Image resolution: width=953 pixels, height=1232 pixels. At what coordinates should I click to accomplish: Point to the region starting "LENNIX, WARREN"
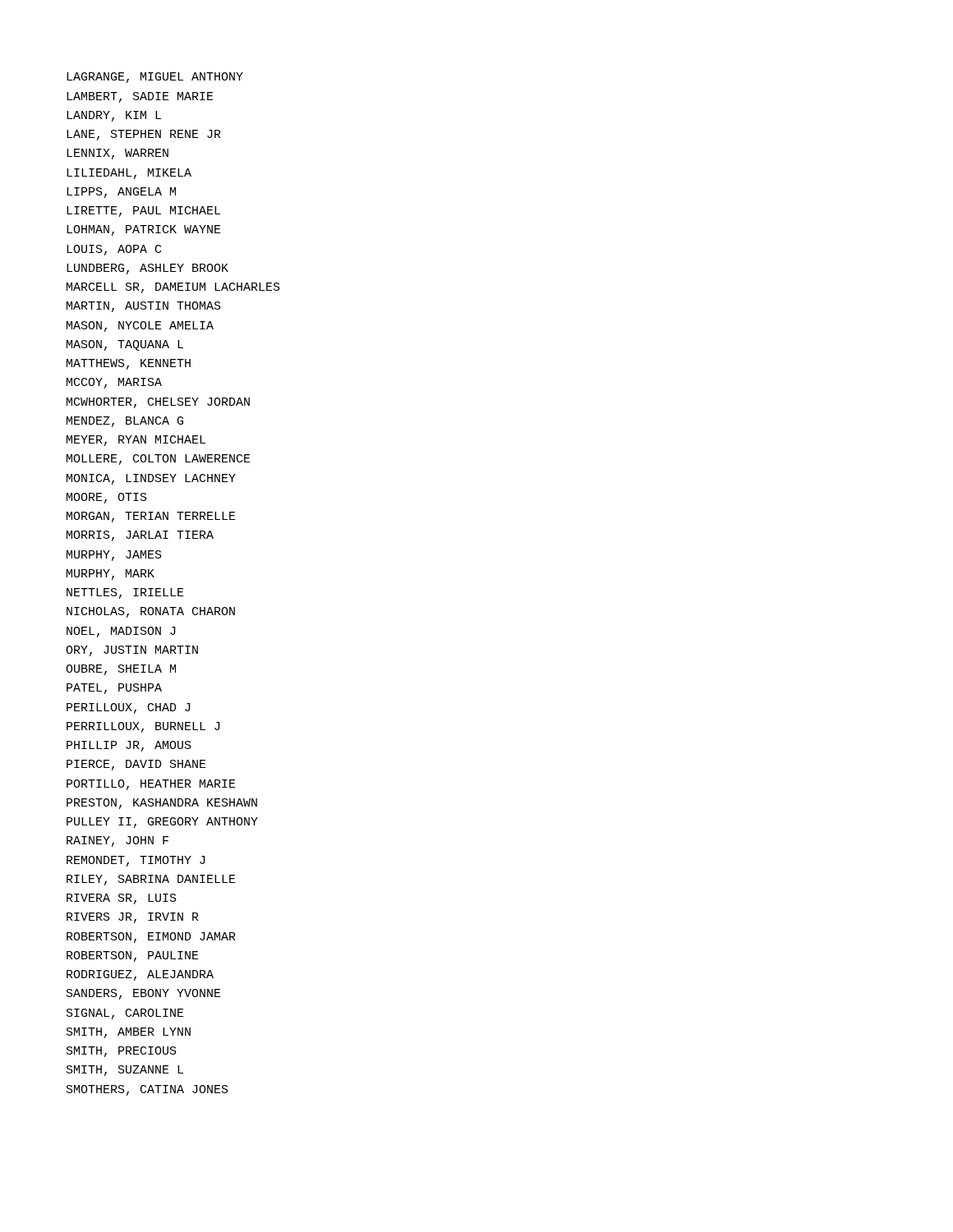pos(118,154)
